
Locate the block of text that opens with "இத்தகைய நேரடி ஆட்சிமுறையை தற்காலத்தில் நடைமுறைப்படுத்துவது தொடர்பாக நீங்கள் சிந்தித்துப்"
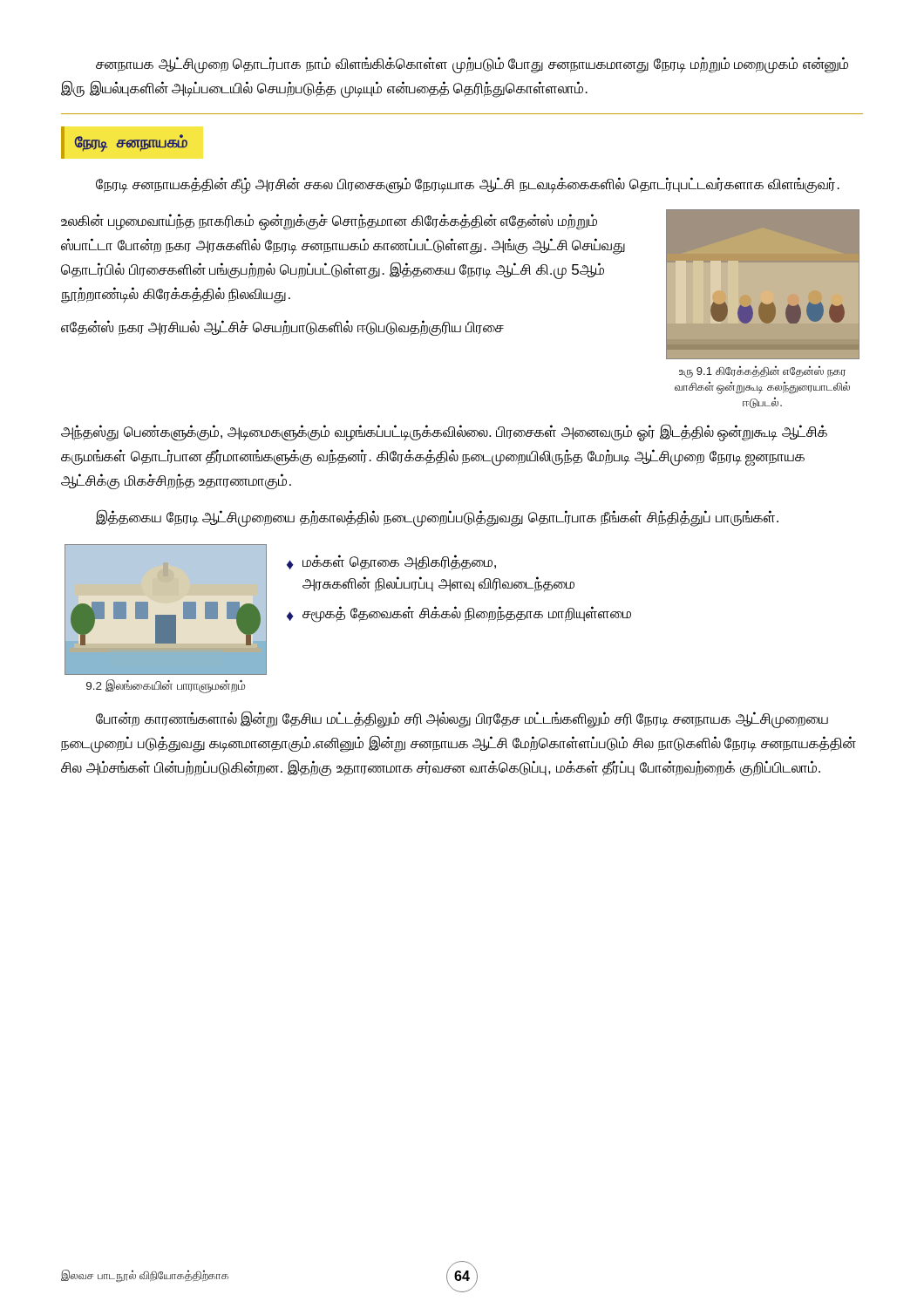438,517
